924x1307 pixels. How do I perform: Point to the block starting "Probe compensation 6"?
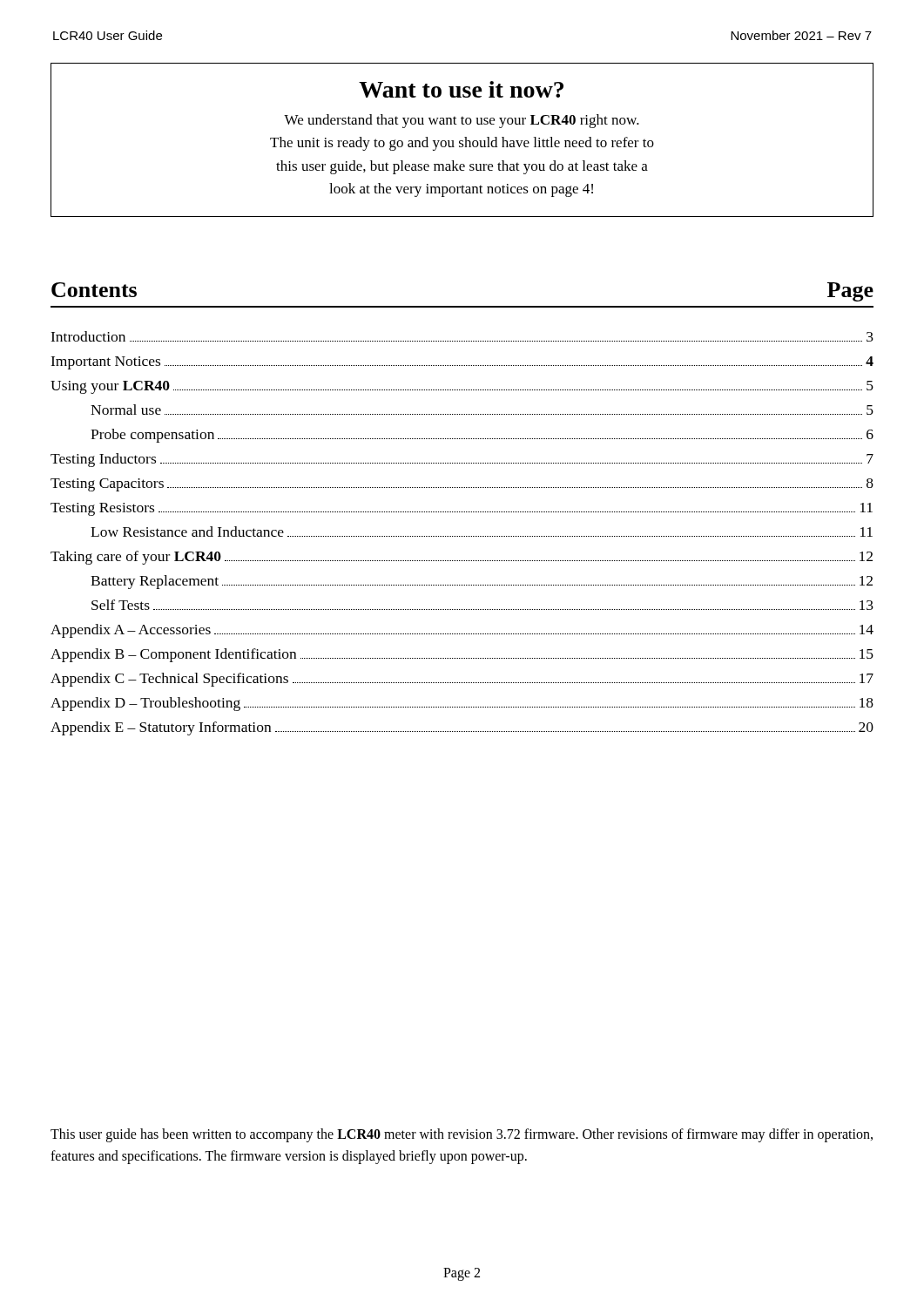pyautogui.click(x=482, y=435)
